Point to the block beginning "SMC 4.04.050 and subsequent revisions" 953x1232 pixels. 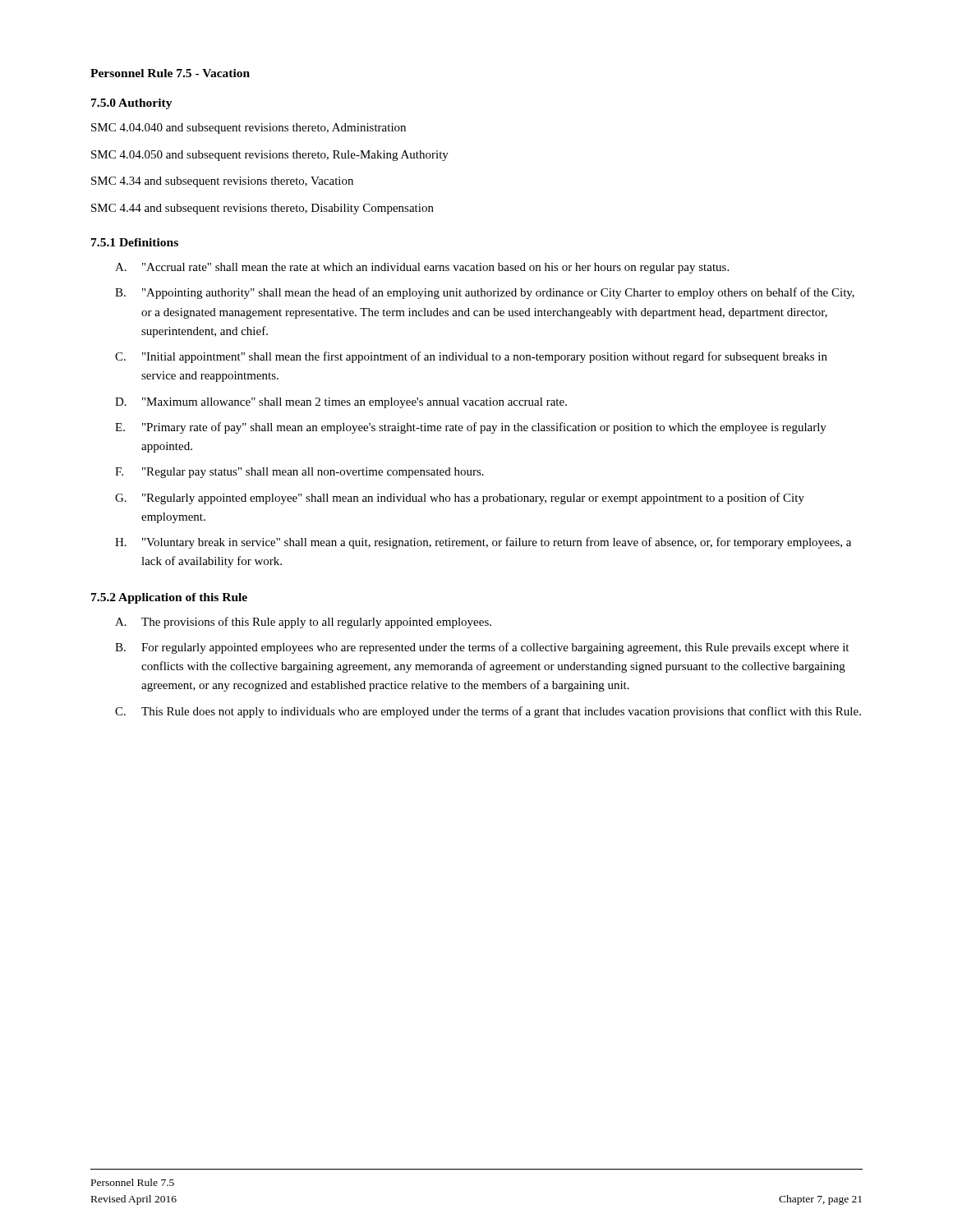point(269,154)
